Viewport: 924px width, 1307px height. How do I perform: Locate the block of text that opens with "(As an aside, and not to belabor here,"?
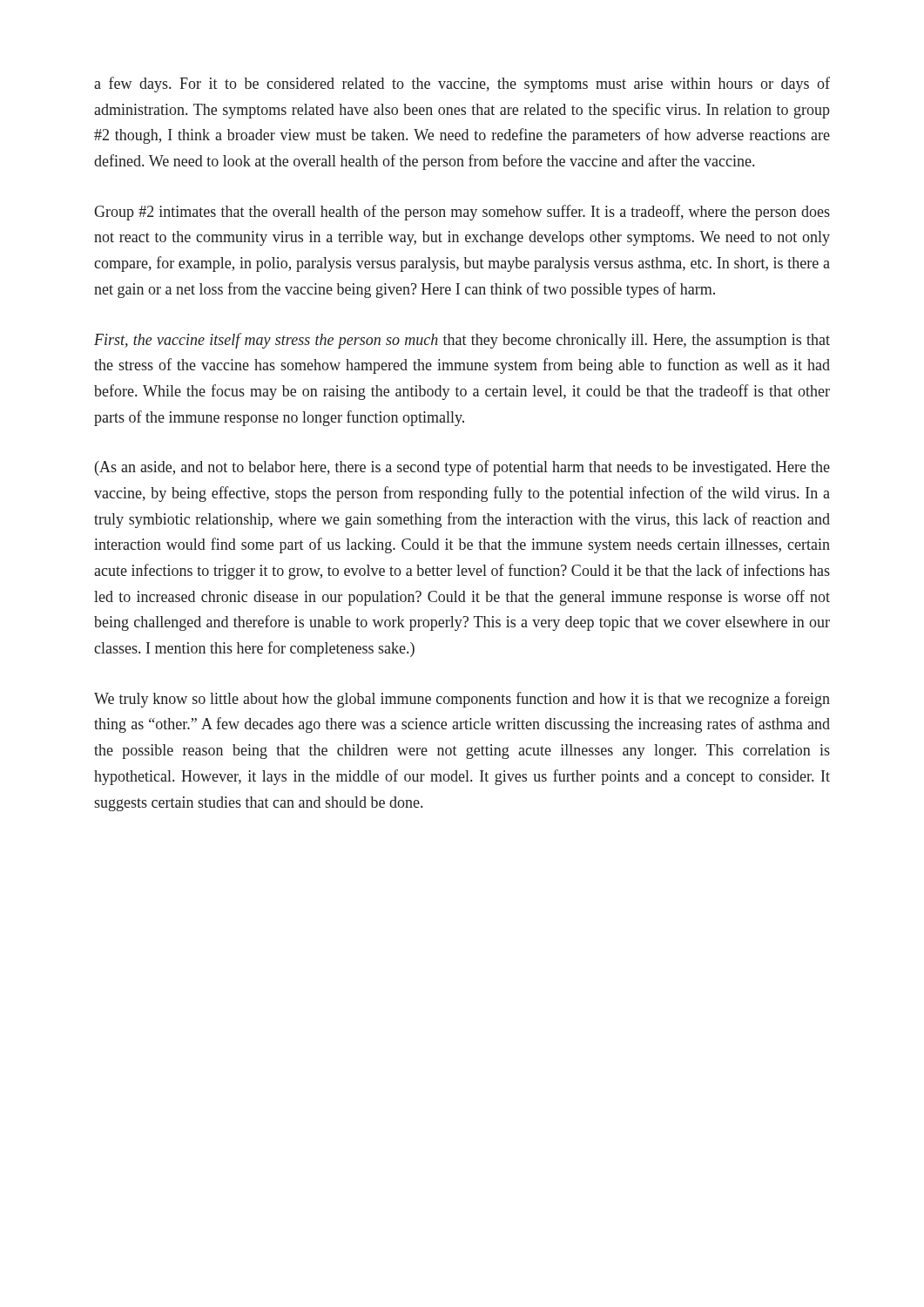click(x=462, y=558)
